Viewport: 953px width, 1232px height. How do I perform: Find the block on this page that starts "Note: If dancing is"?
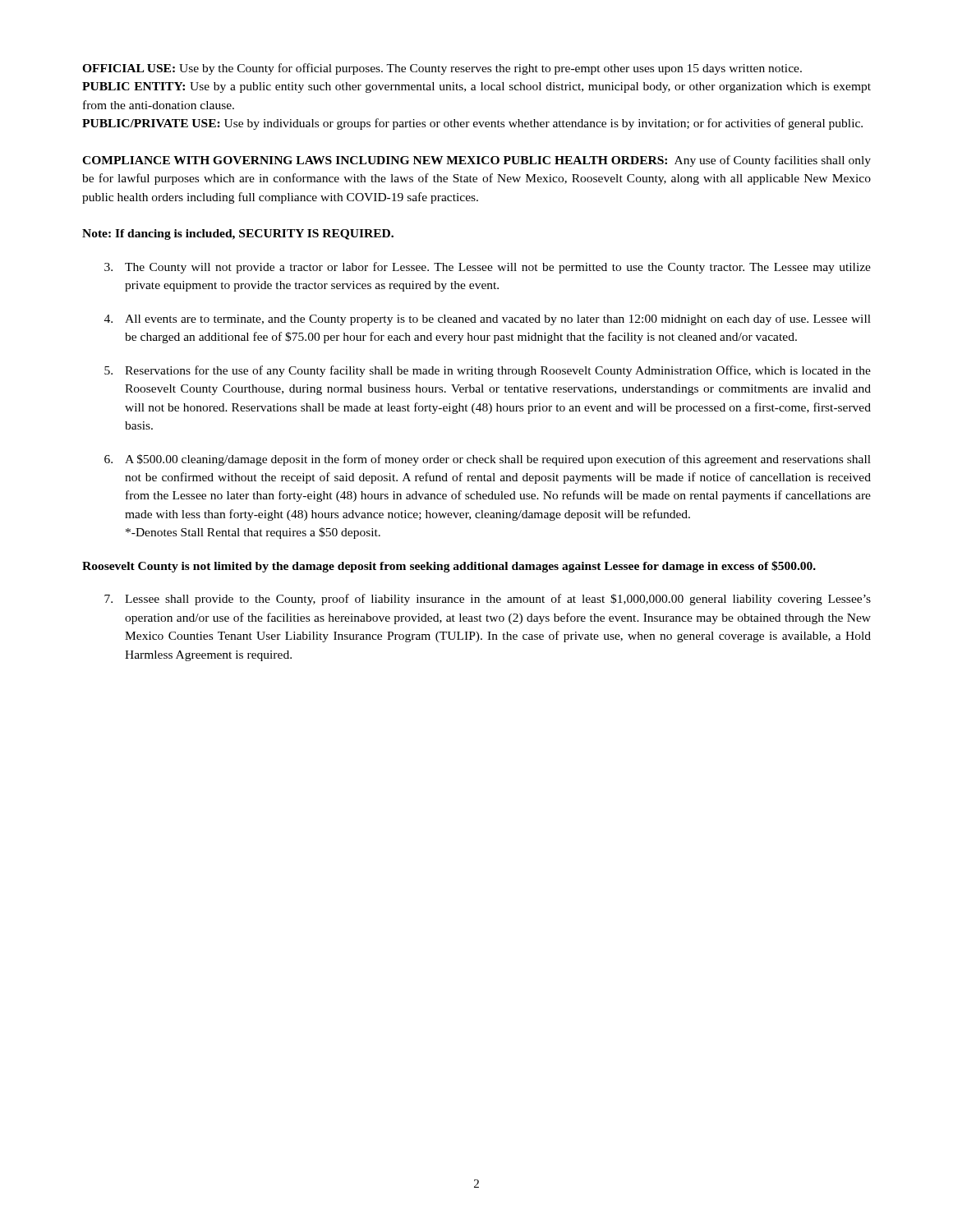pyautogui.click(x=238, y=233)
